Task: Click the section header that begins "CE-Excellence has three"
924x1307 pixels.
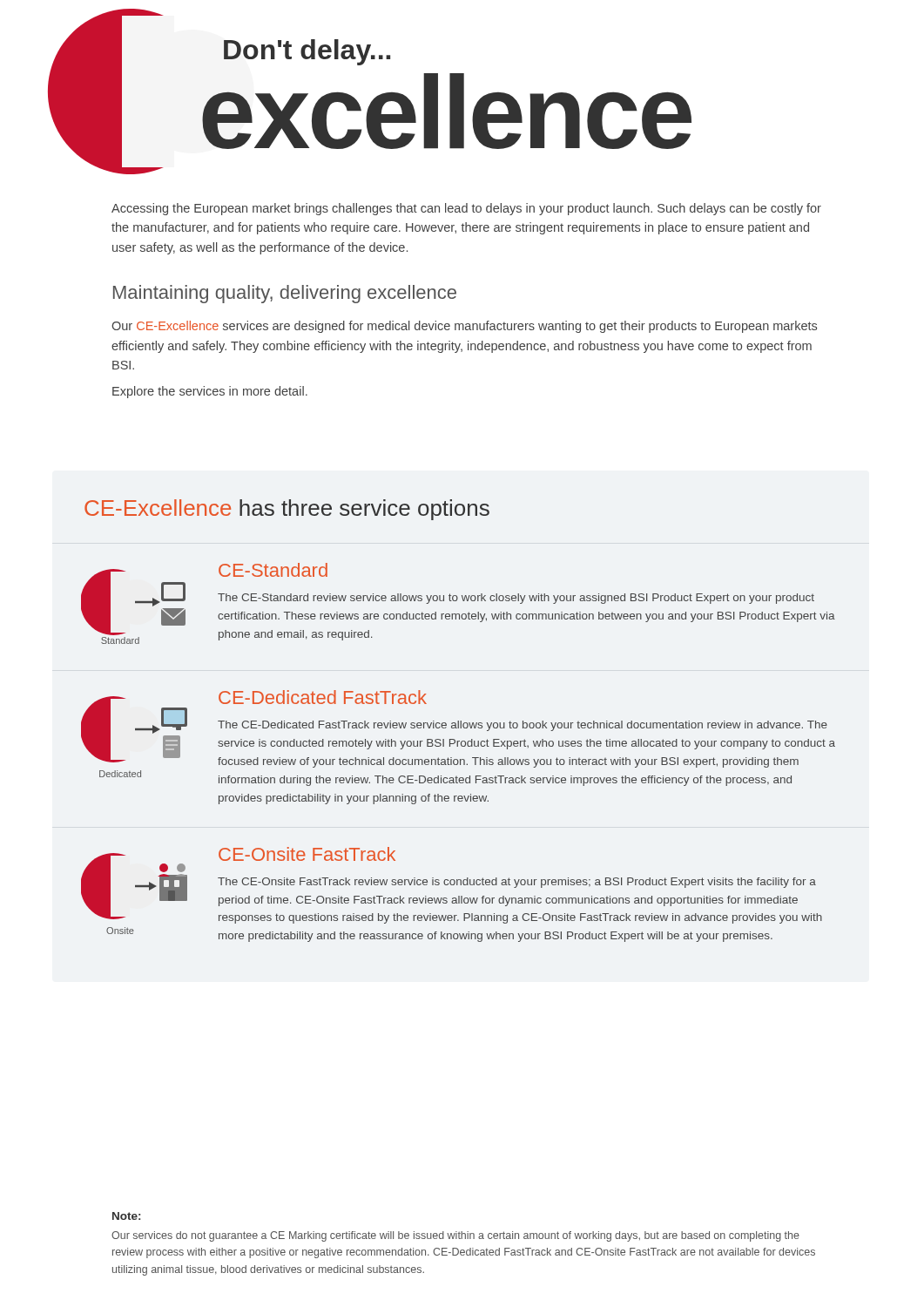Action: [x=287, y=508]
